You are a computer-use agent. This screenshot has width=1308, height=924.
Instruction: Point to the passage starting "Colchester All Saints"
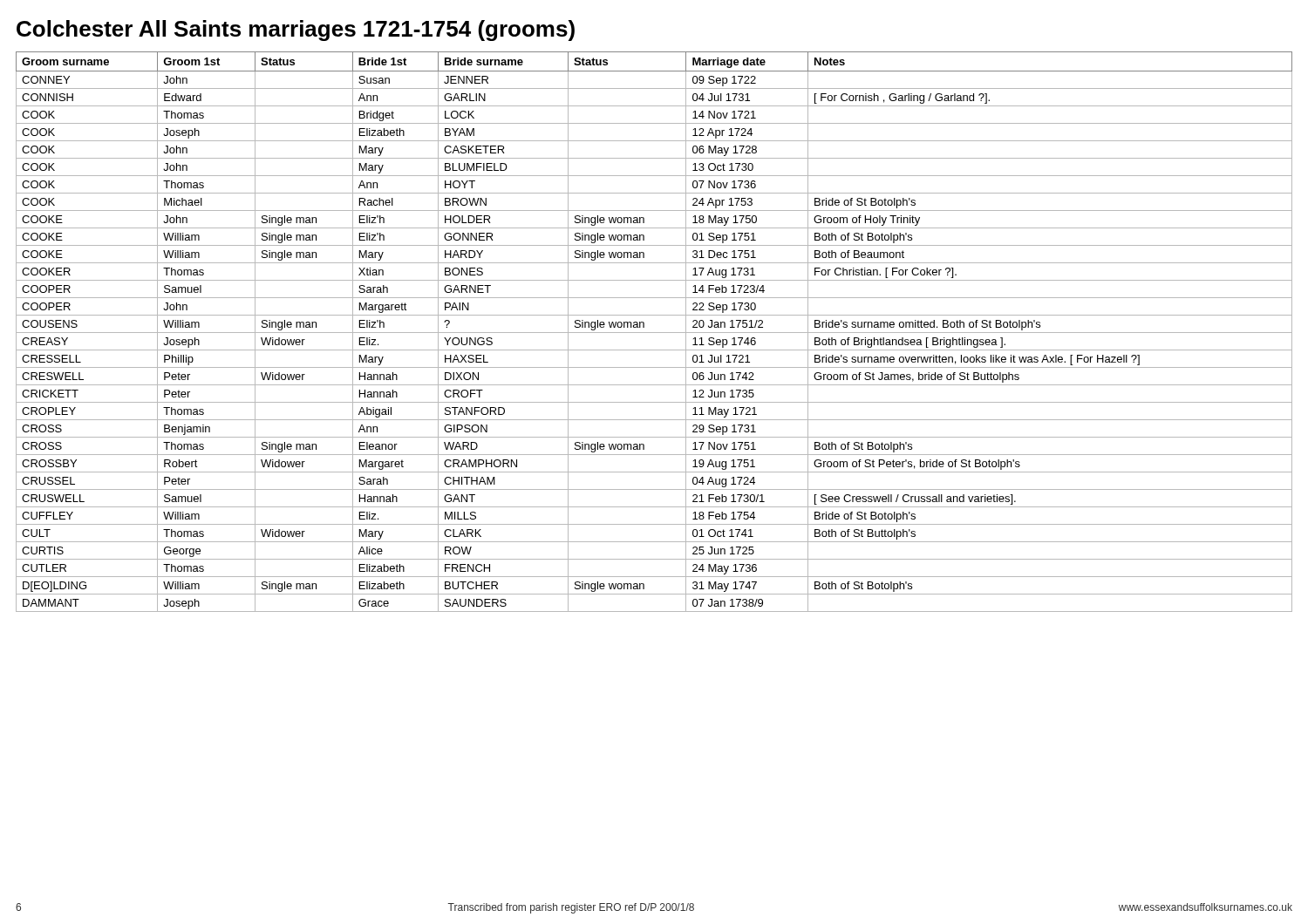pos(296,29)
